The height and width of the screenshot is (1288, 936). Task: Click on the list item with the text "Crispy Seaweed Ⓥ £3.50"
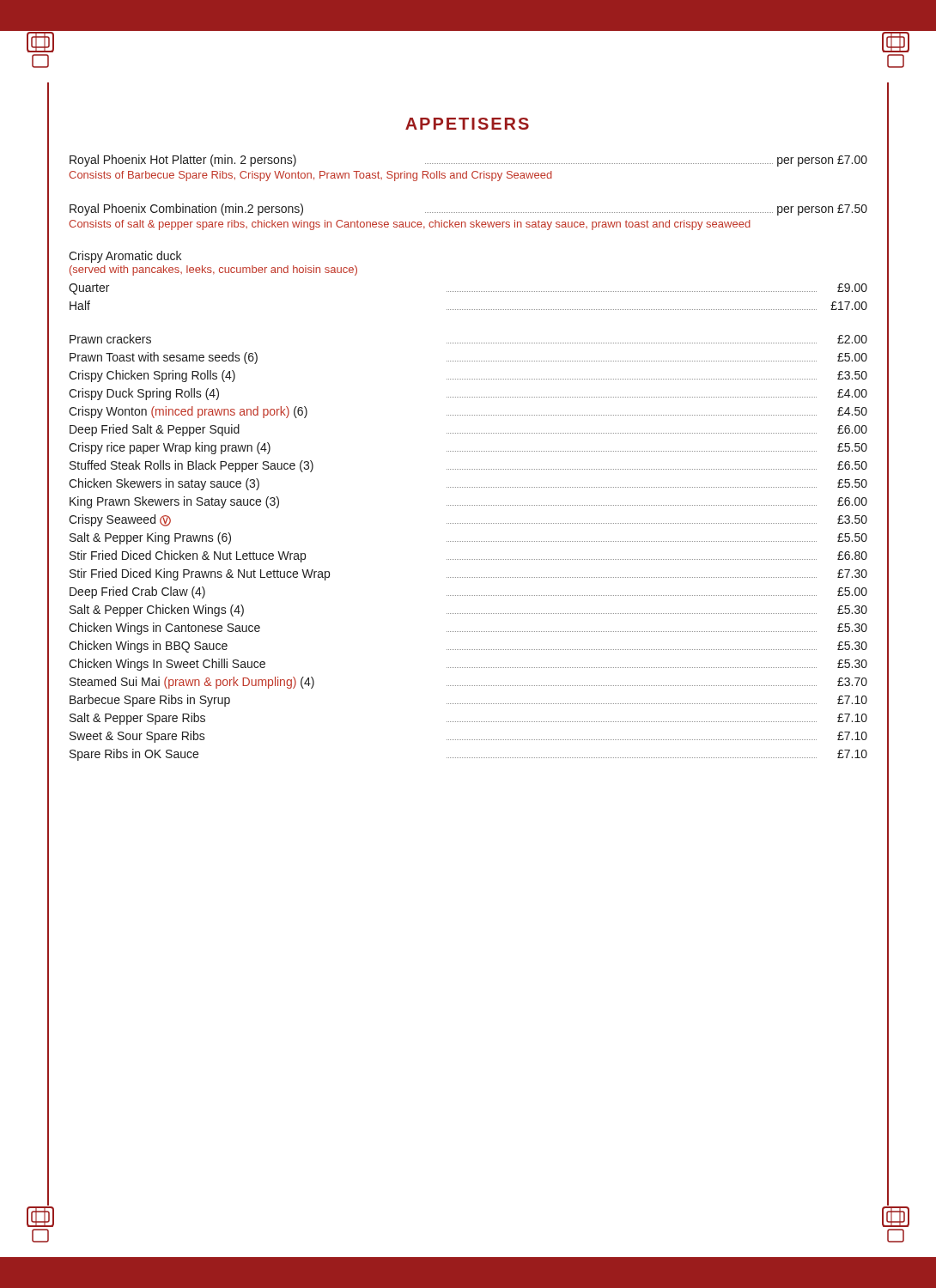(x=468, y=520)
